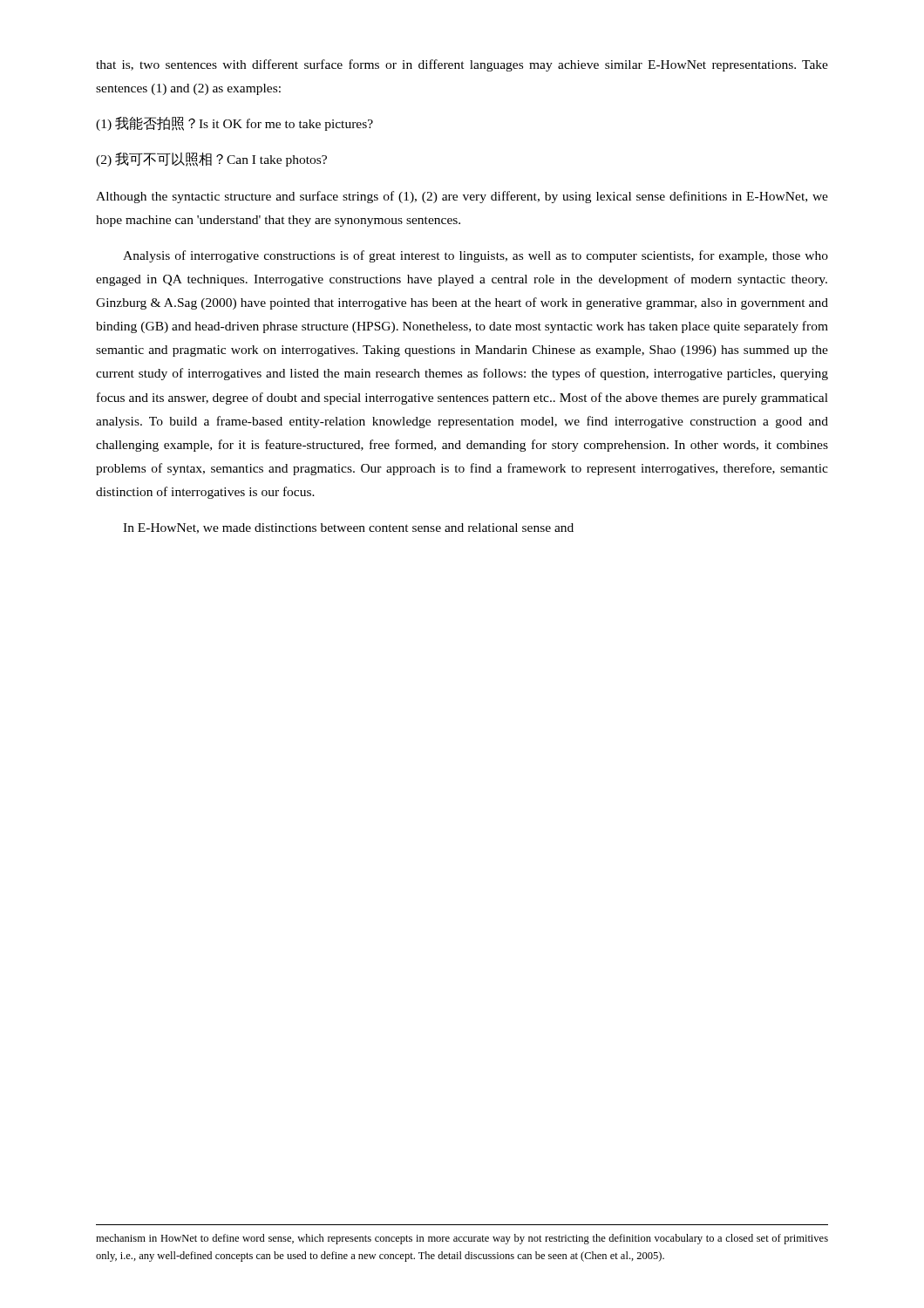This screenshot has width=924, height=1308.
Task: Locate the text starting "mechanism in HowNet to define word sense,"
Action: point(462,1247)
